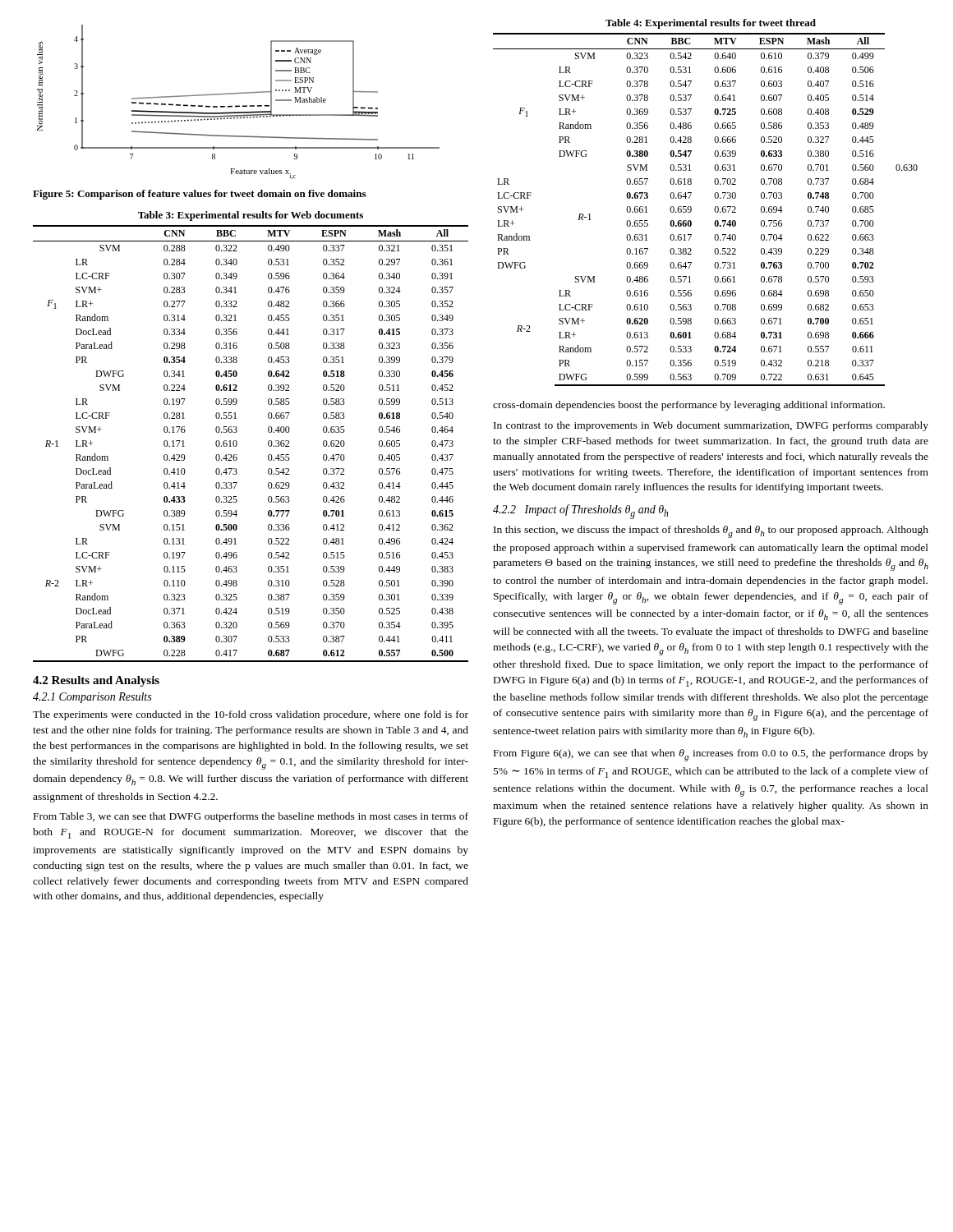Point to "4.2.1 Comparison Results"
The width and height of the screenshot is (953, 1232).
92,697
